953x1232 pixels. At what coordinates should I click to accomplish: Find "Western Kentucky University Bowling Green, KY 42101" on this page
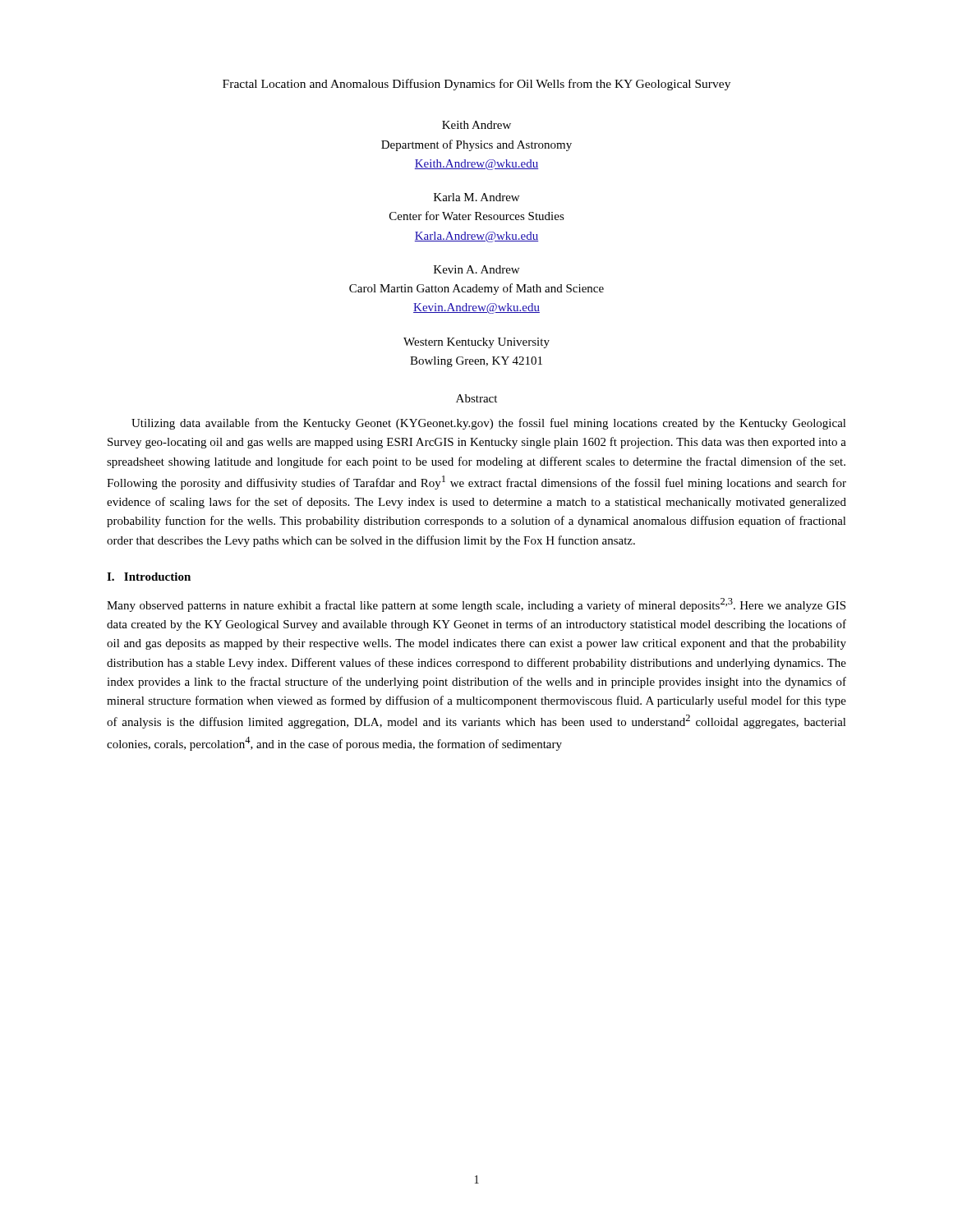pos(476,351)
